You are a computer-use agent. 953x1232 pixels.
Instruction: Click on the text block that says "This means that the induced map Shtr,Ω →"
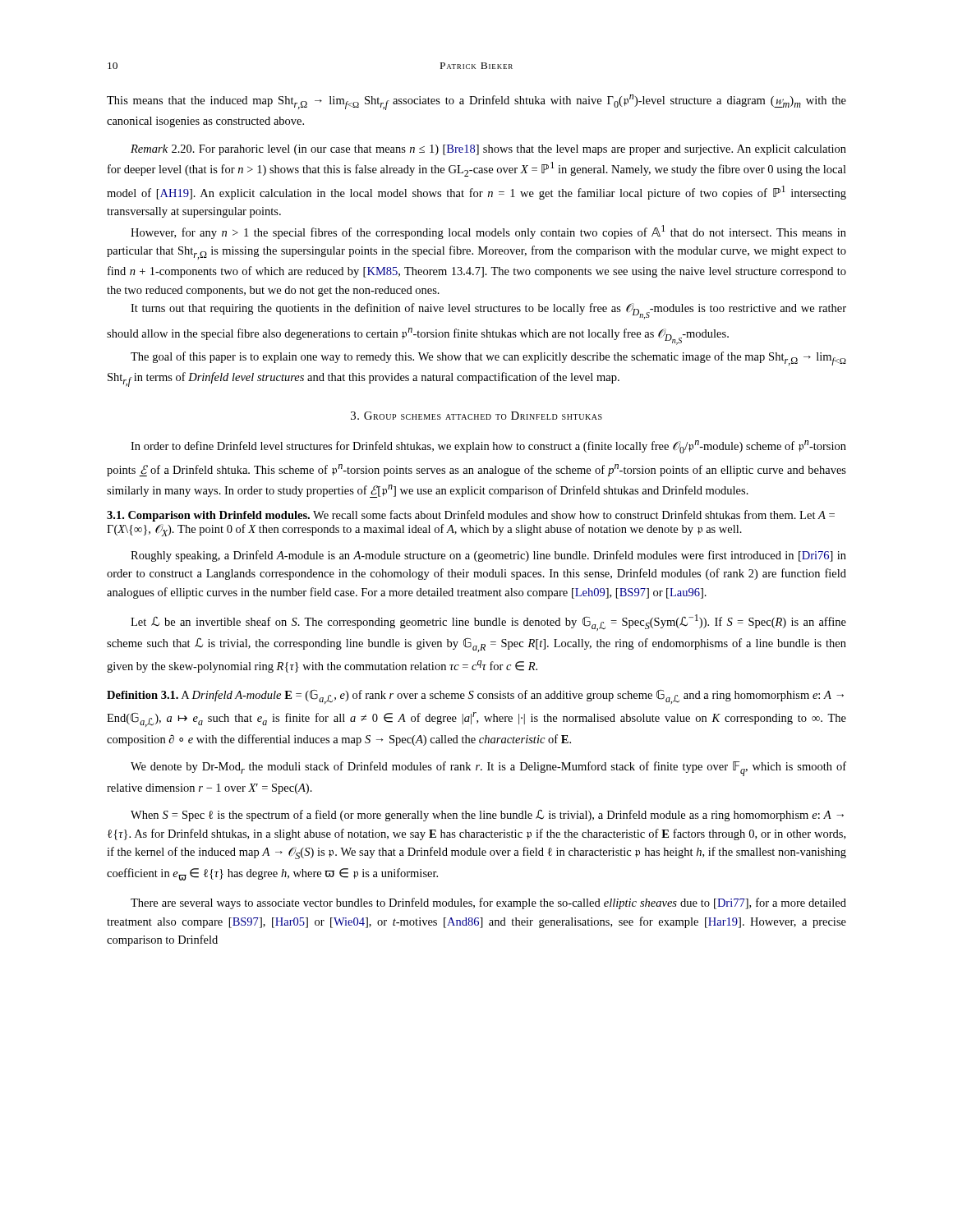[x=476, y=110]
